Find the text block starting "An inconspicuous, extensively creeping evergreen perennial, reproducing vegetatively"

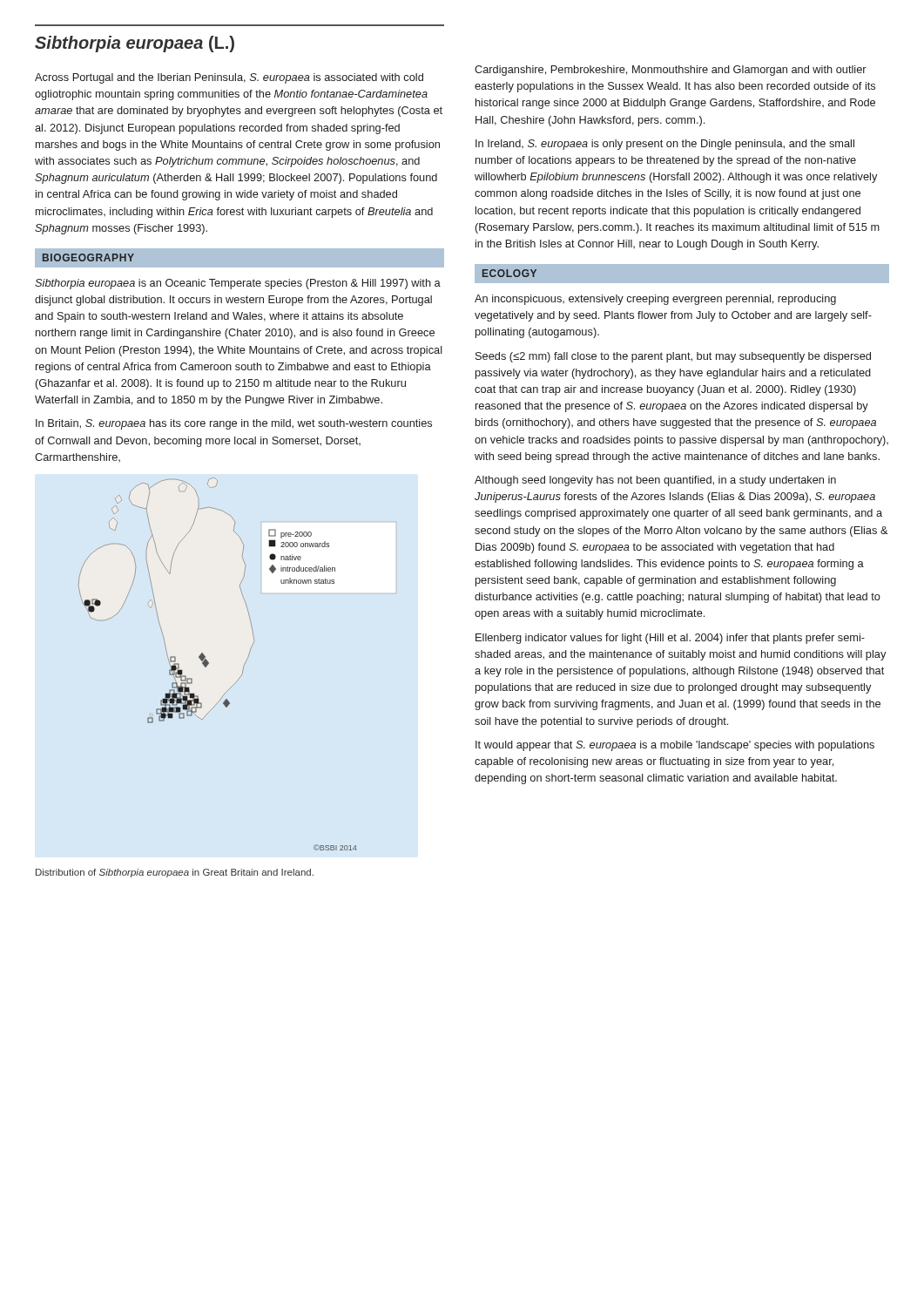(682, 538)
